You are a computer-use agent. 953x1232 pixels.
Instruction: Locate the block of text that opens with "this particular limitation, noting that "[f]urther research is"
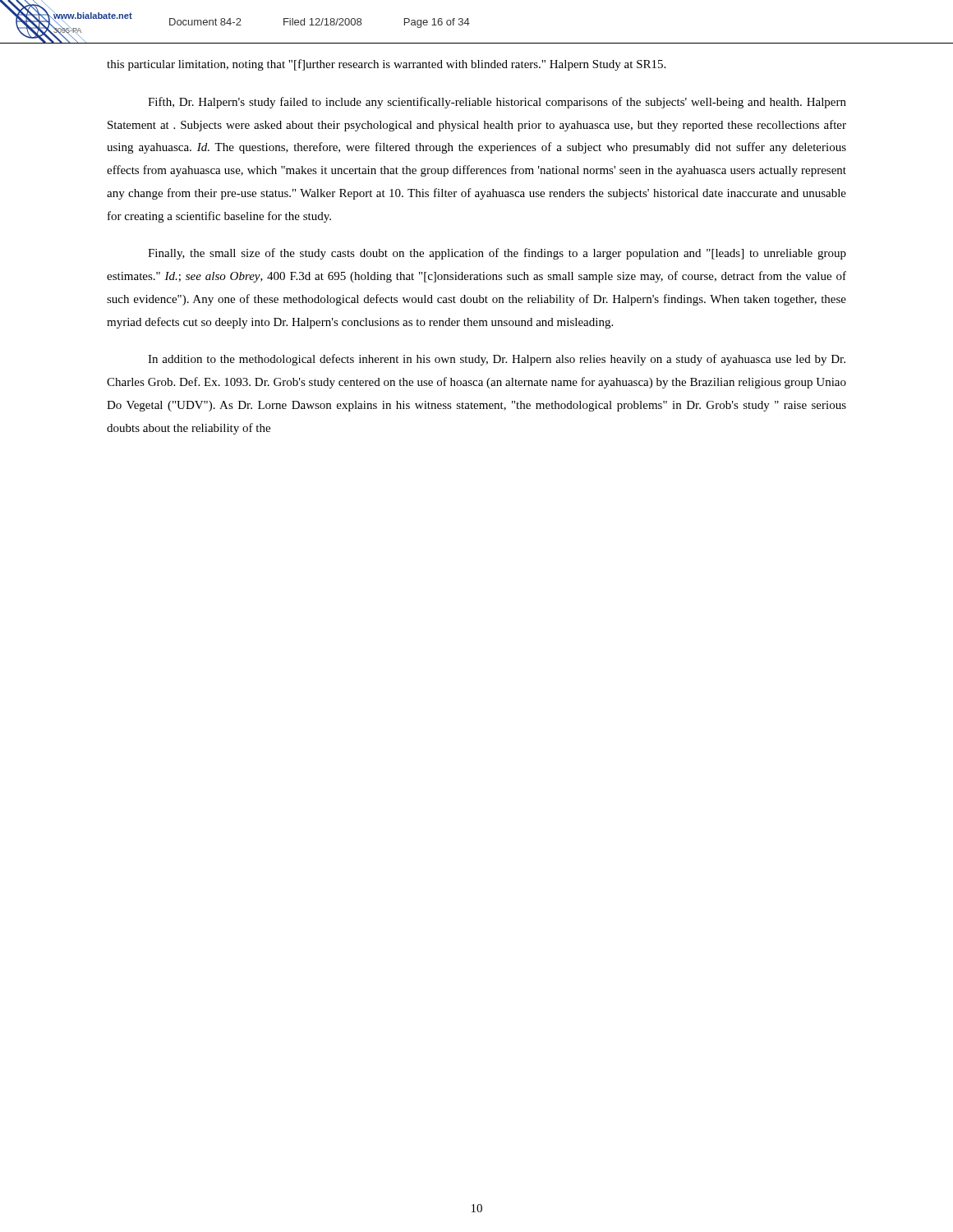[x=387, y=64]
